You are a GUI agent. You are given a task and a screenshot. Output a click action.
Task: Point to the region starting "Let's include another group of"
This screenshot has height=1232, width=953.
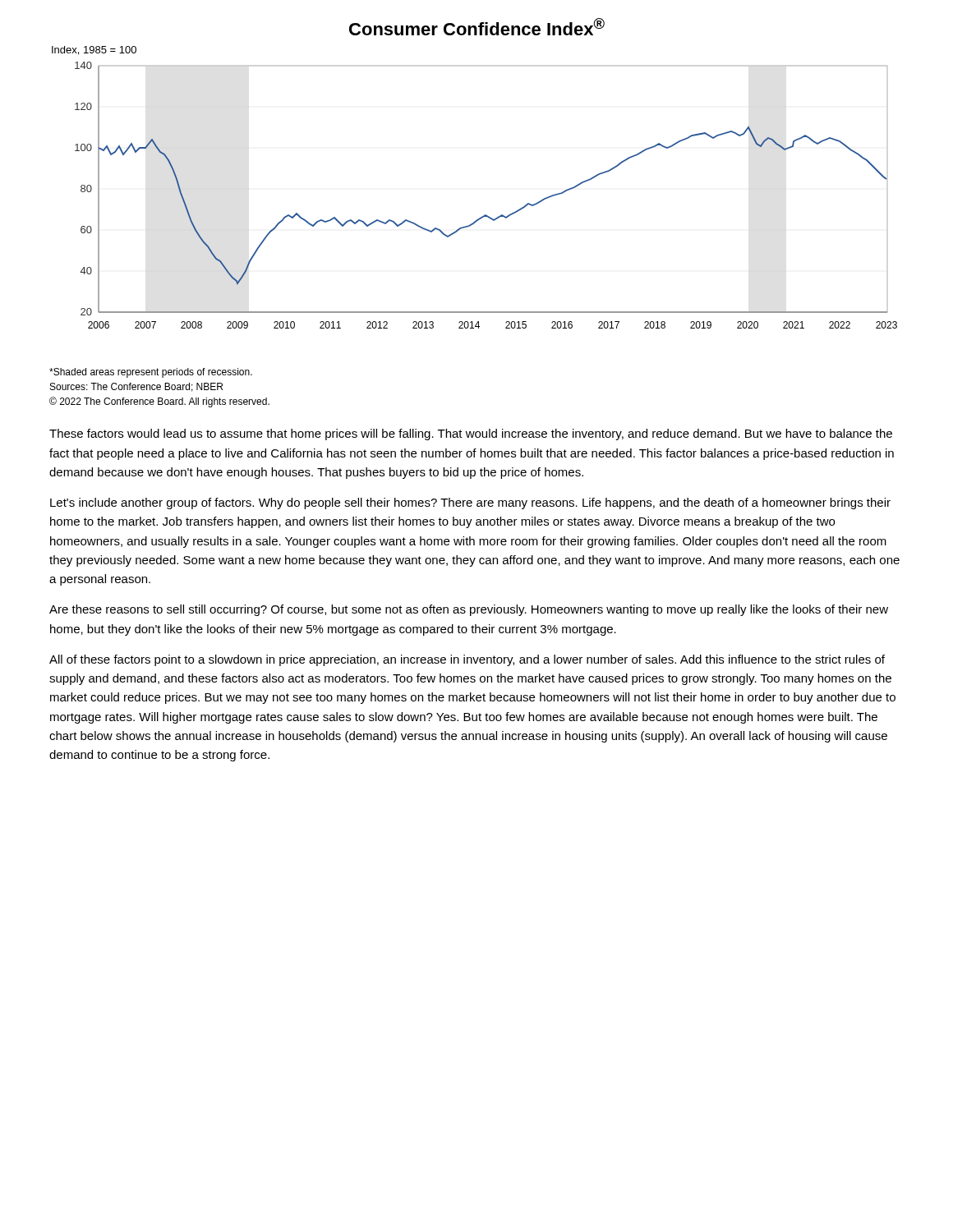[x=476, y=541]
